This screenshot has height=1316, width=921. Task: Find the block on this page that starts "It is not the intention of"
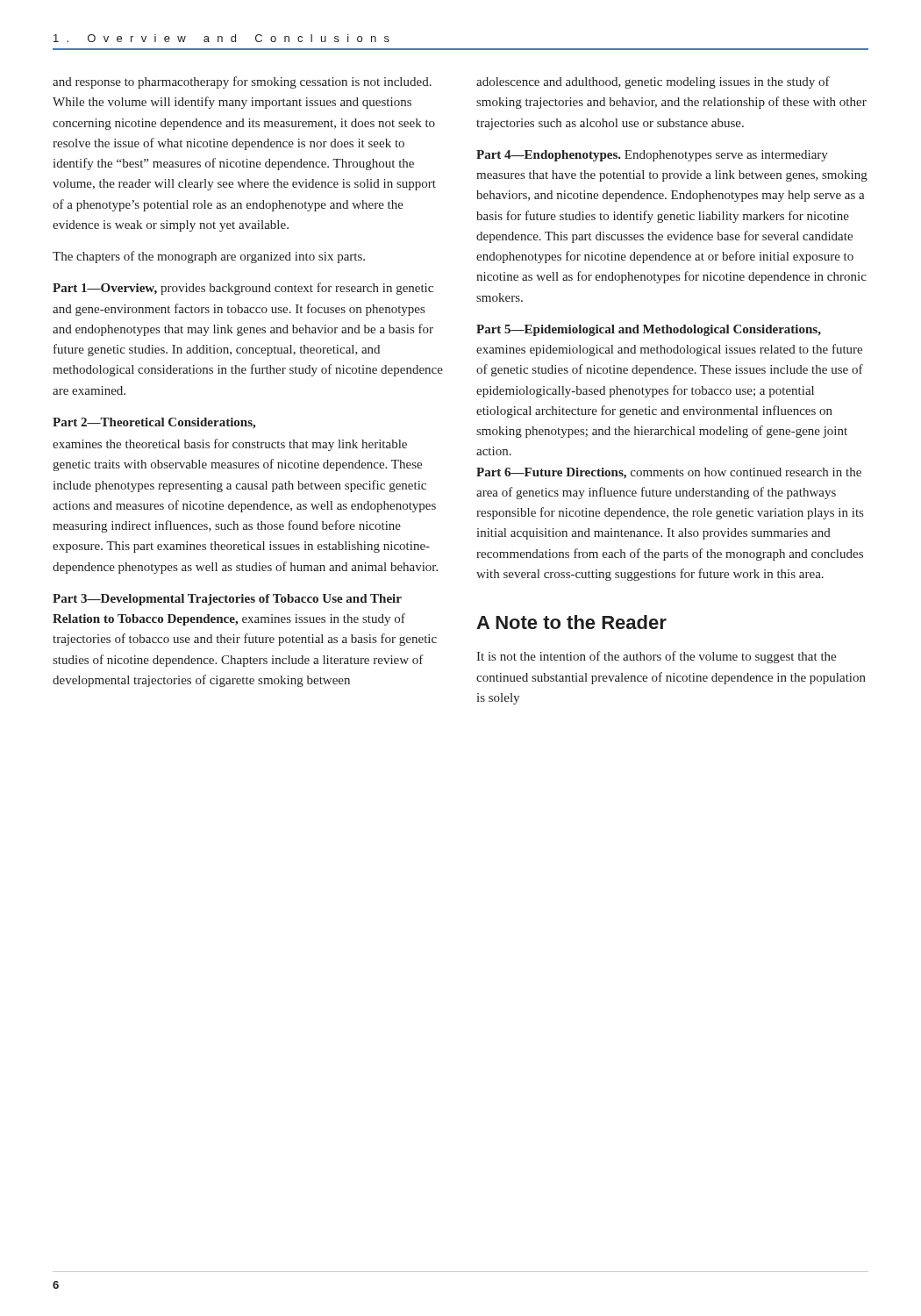click(x=672, y=678)
